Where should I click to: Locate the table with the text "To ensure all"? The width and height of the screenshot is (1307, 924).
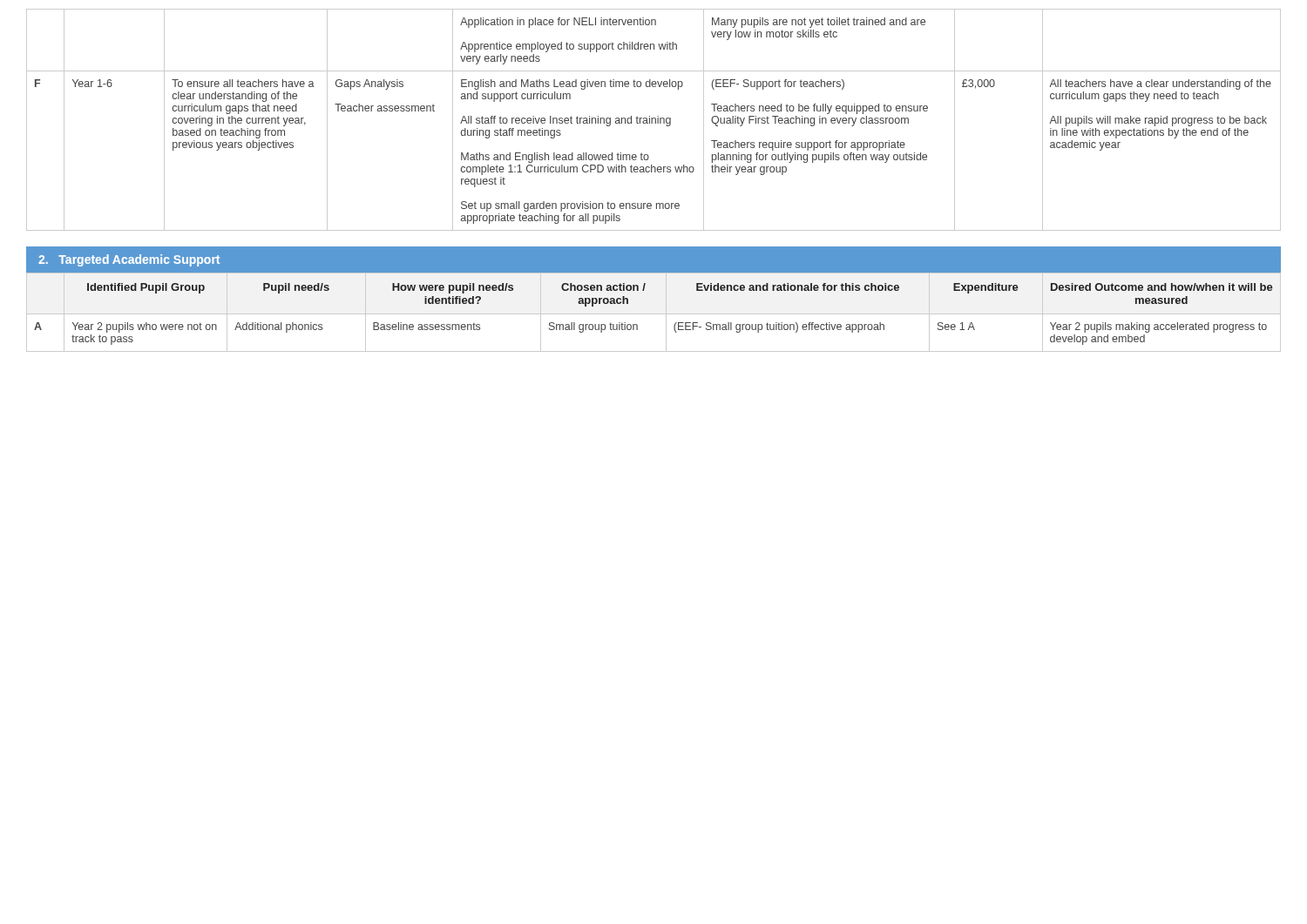654,120
